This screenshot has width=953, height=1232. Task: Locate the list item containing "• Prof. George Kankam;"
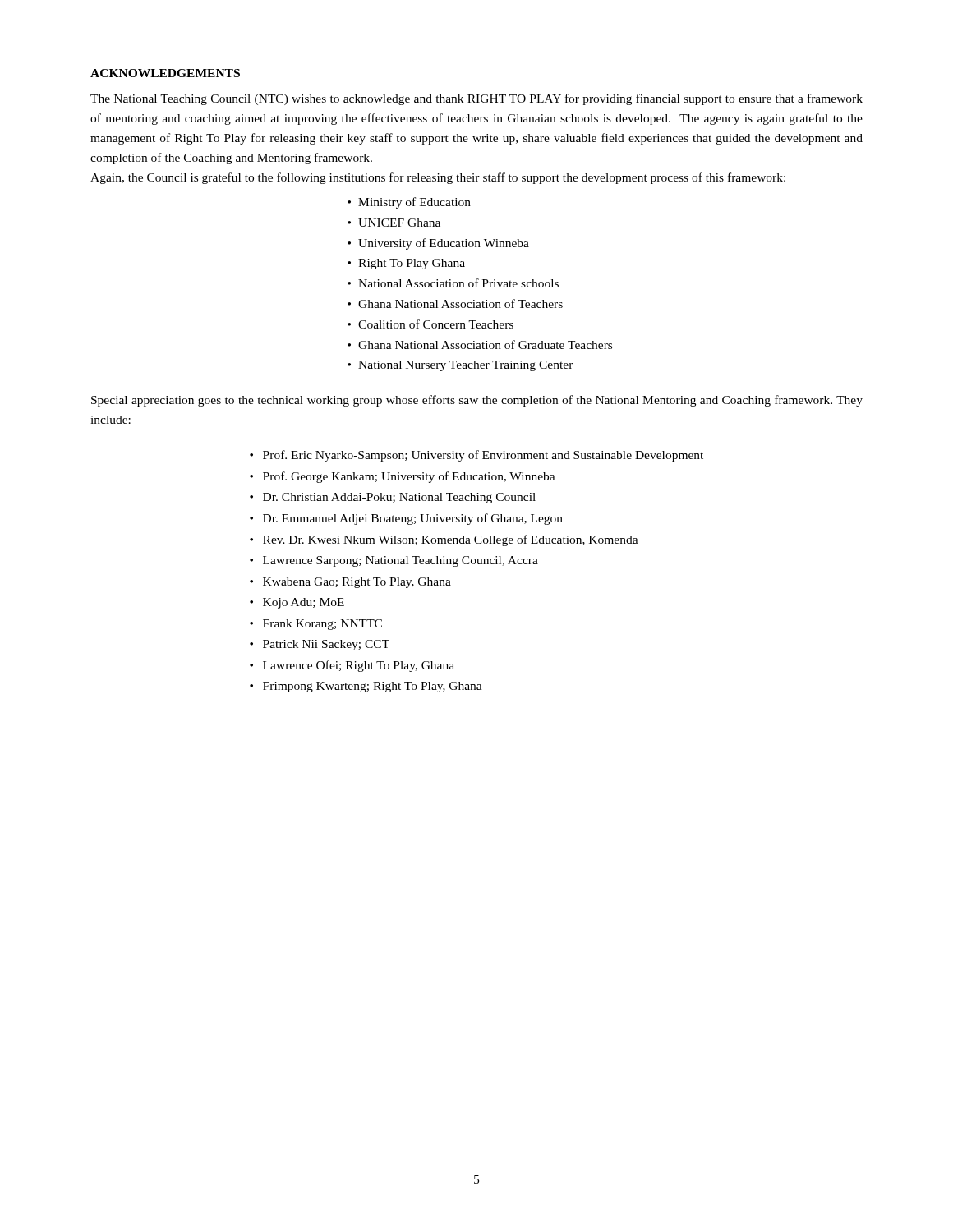(476, 476)
